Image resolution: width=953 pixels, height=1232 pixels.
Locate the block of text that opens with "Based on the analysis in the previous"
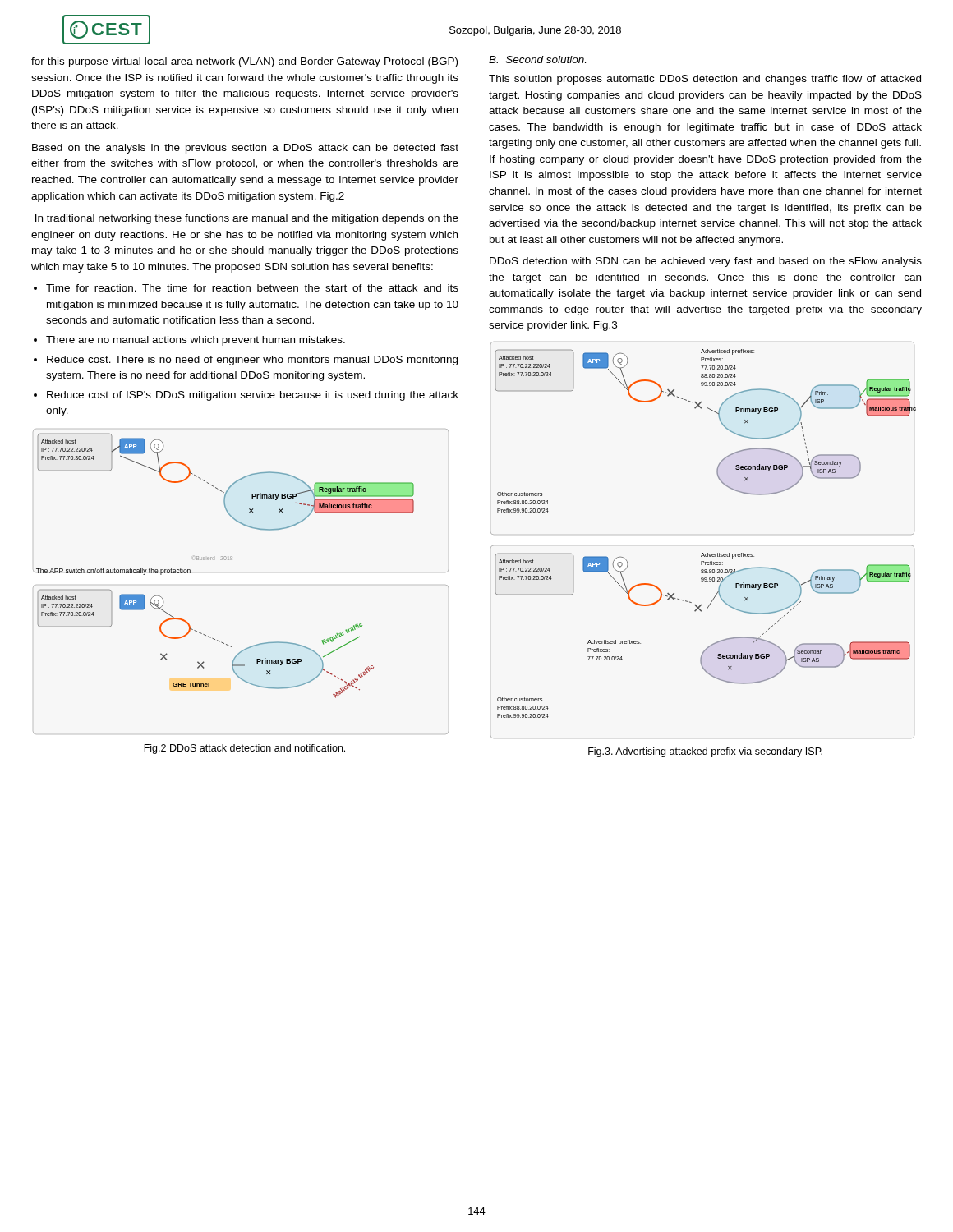(x=245, y=171)
